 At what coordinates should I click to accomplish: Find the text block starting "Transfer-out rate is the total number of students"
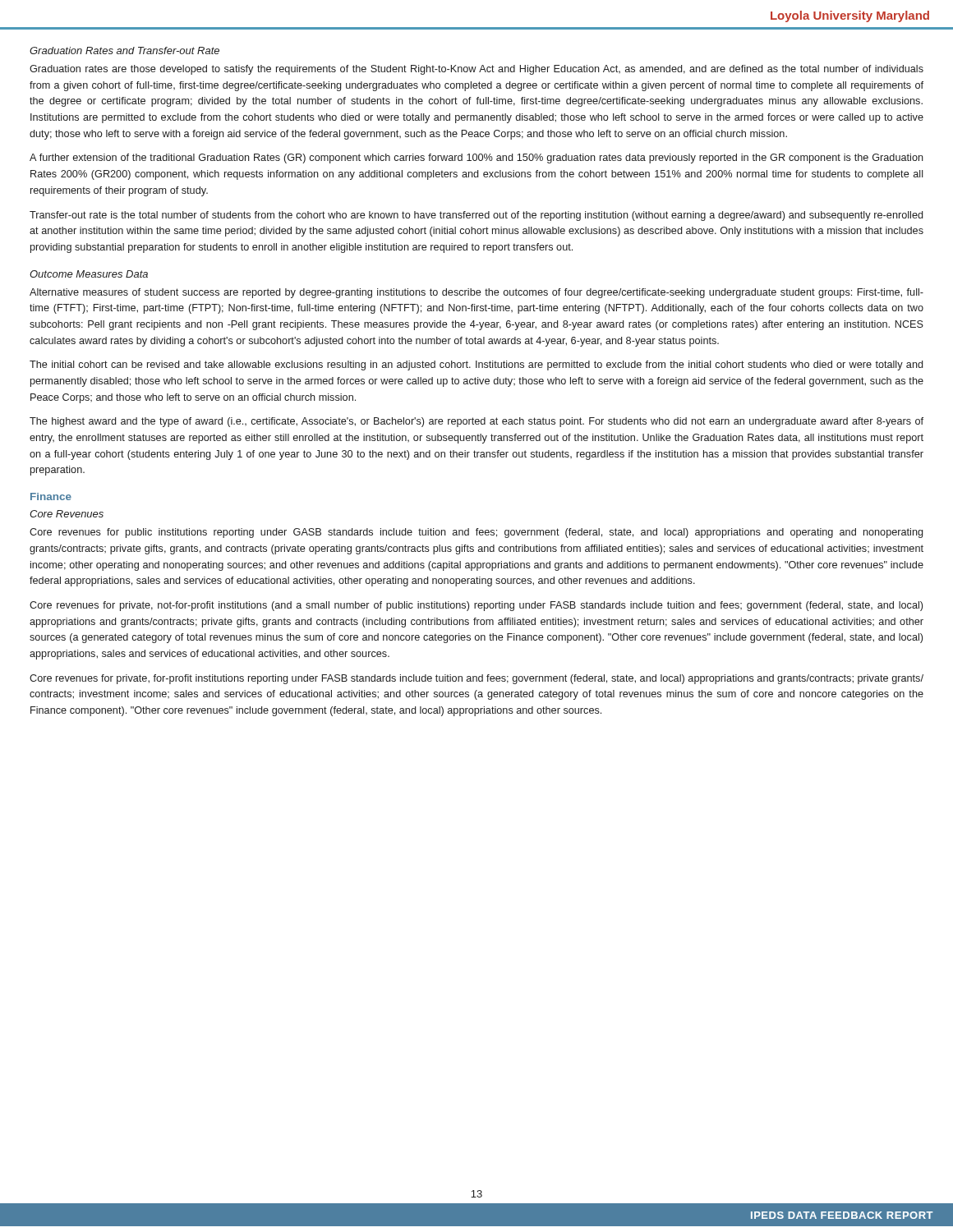coord(476,231)
